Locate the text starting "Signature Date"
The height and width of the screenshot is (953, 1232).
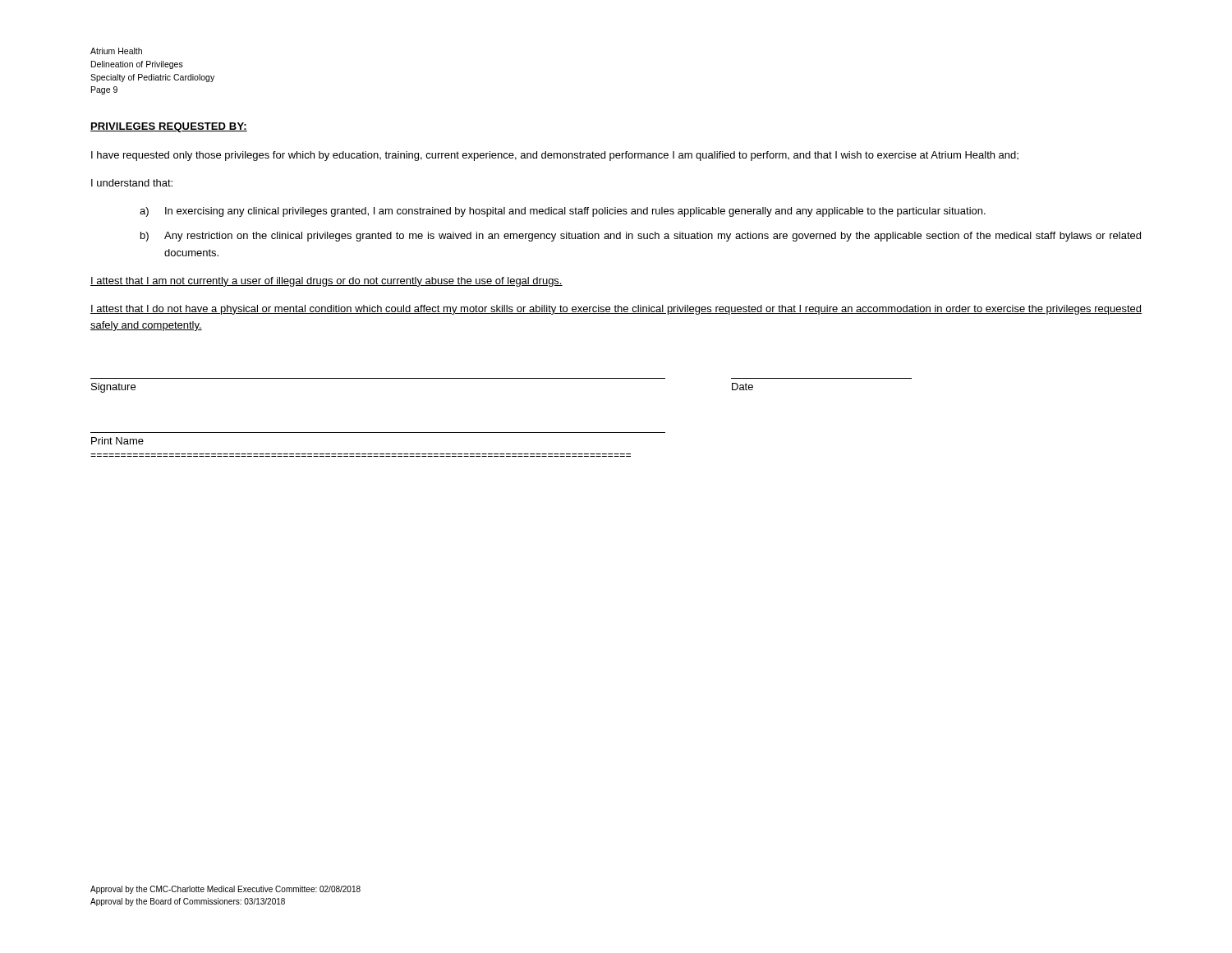(x=616, y=378)
